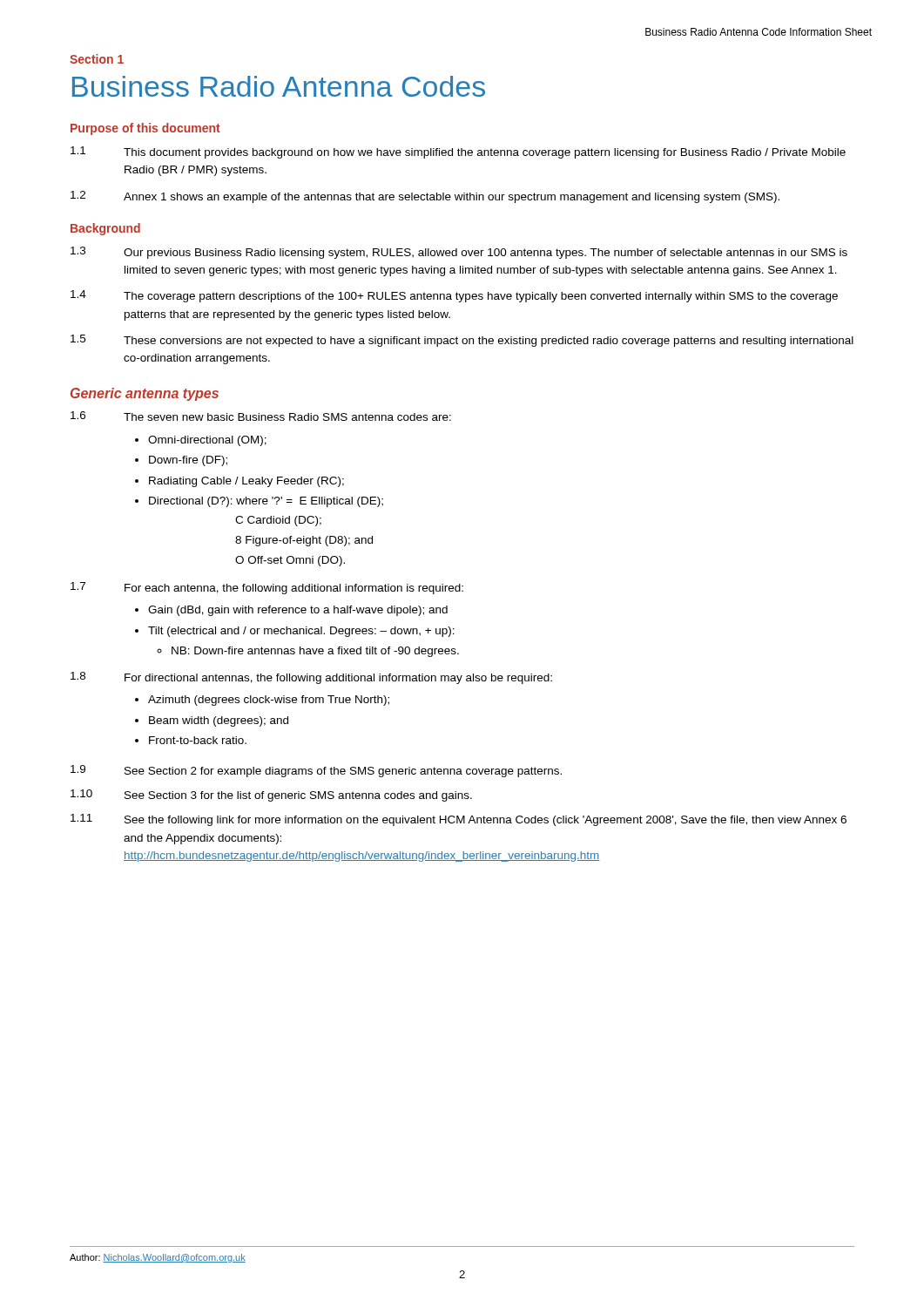Locate the text starting "5 These conversions are not"
The image size is (924, 1307).
coord(462,349)
